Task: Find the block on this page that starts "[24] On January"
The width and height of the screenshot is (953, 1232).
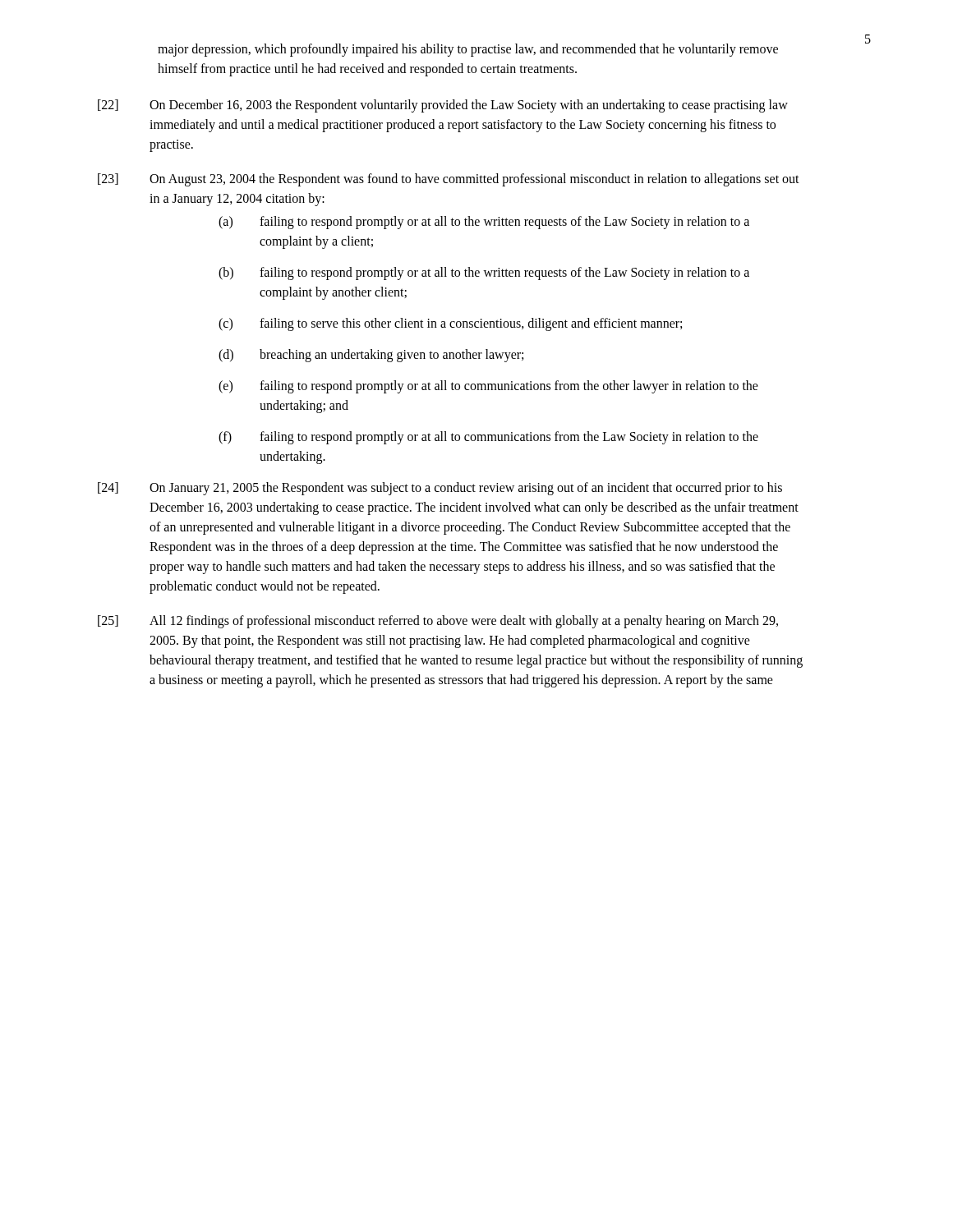Action: point(450,537)
